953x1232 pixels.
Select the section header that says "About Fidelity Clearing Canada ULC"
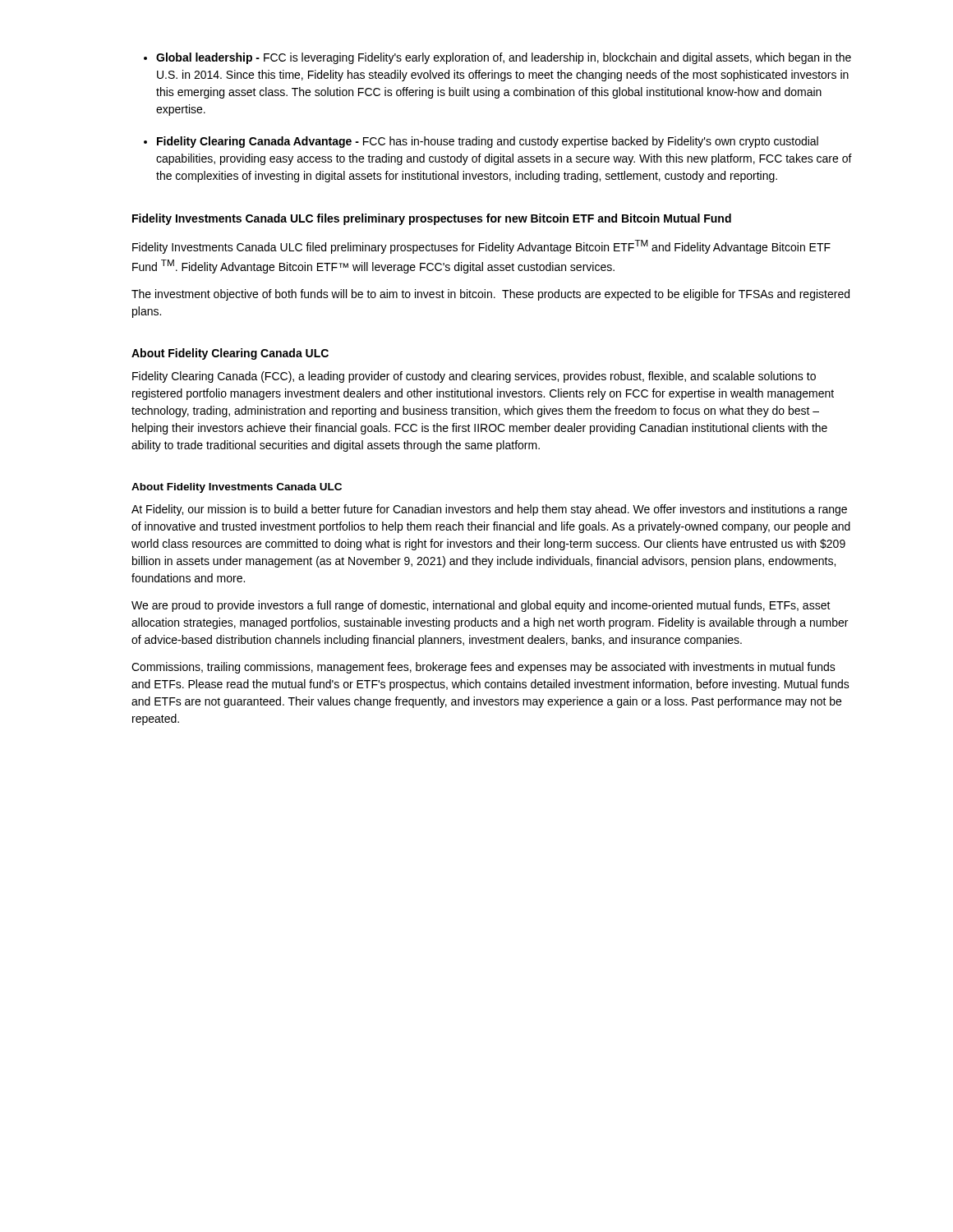point(230,353)
